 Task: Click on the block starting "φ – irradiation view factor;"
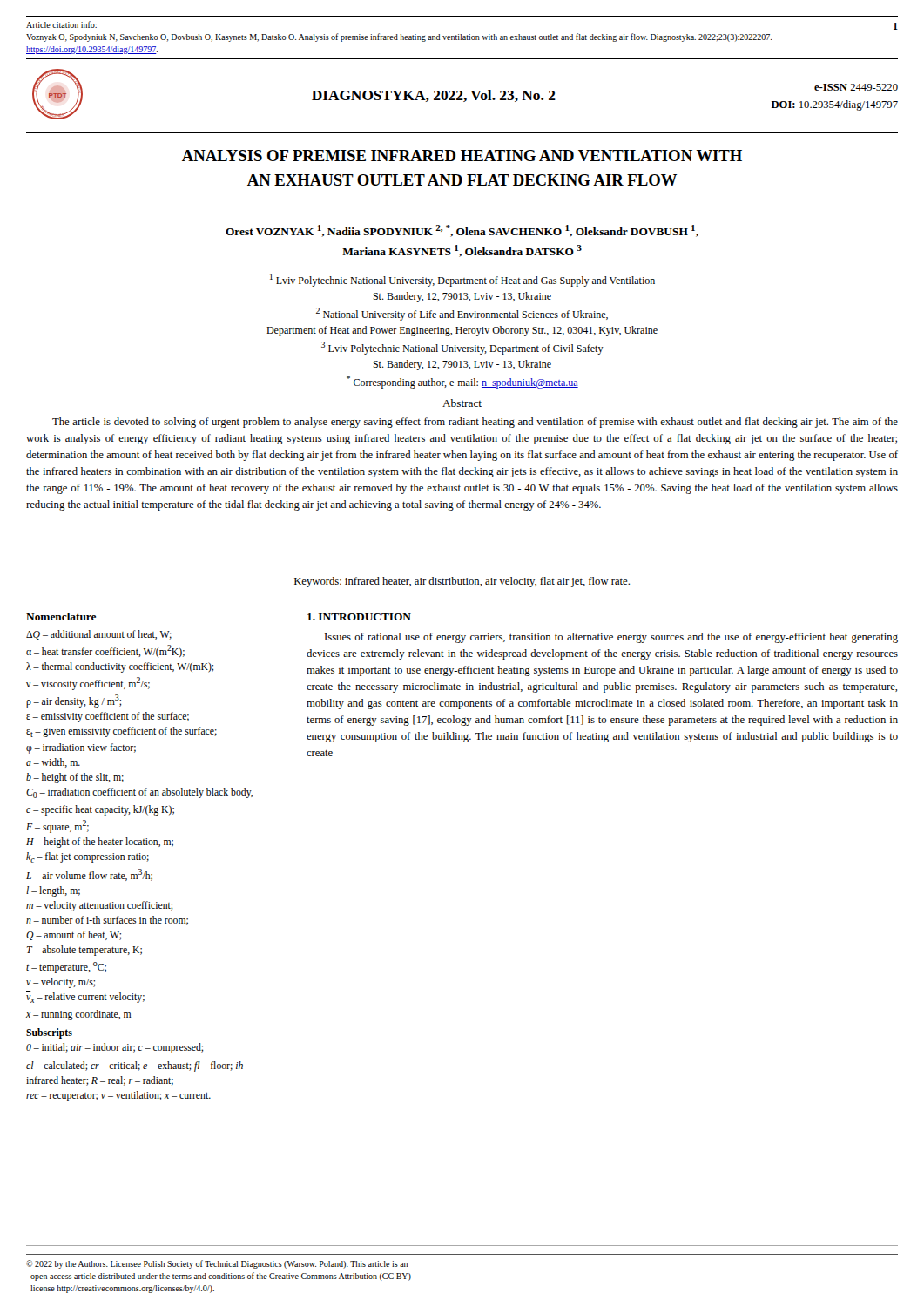[81, 748]
